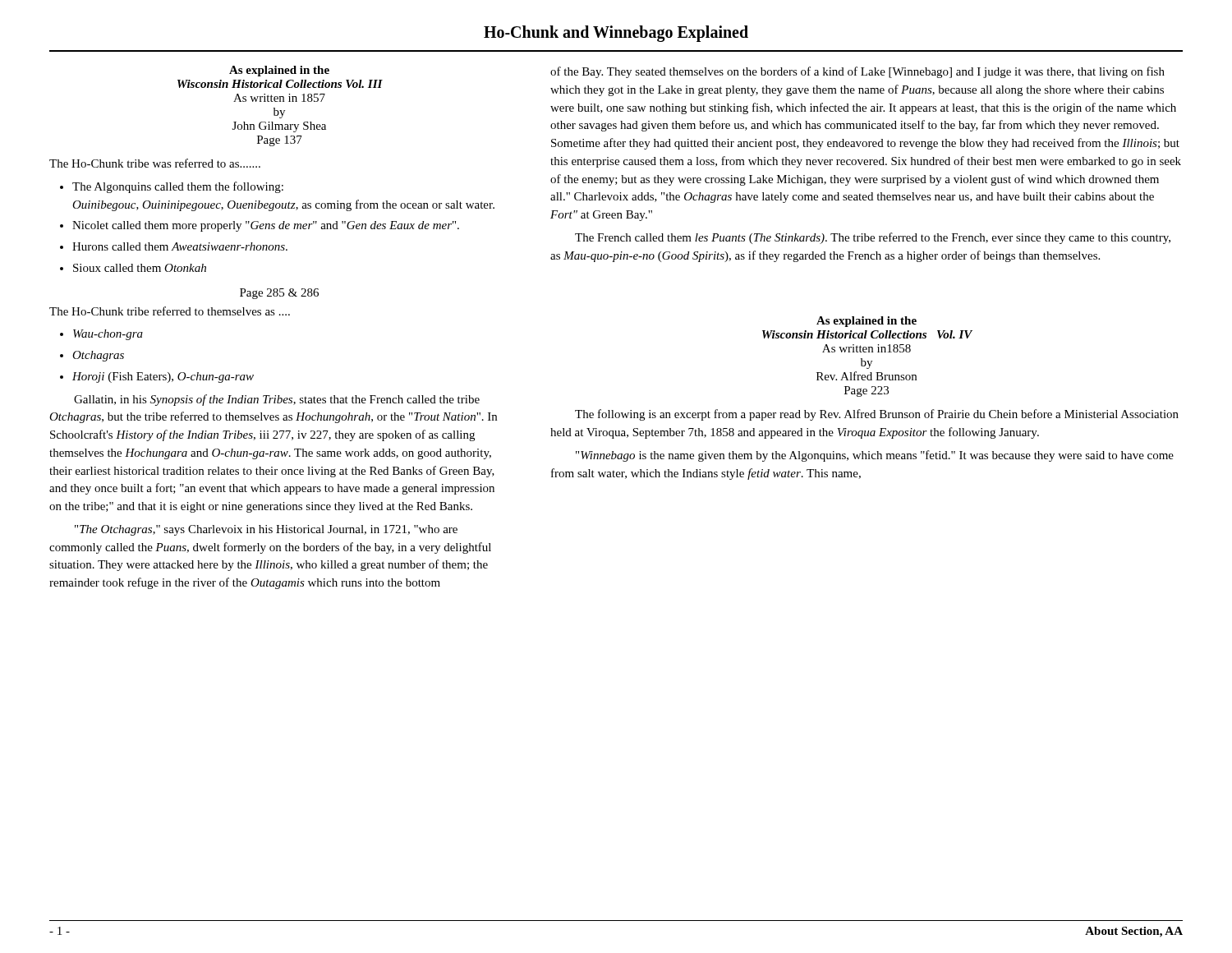Navigate to the block starting "Ho-Chunk and Winnebago Explained"

[x=616, y=32]
